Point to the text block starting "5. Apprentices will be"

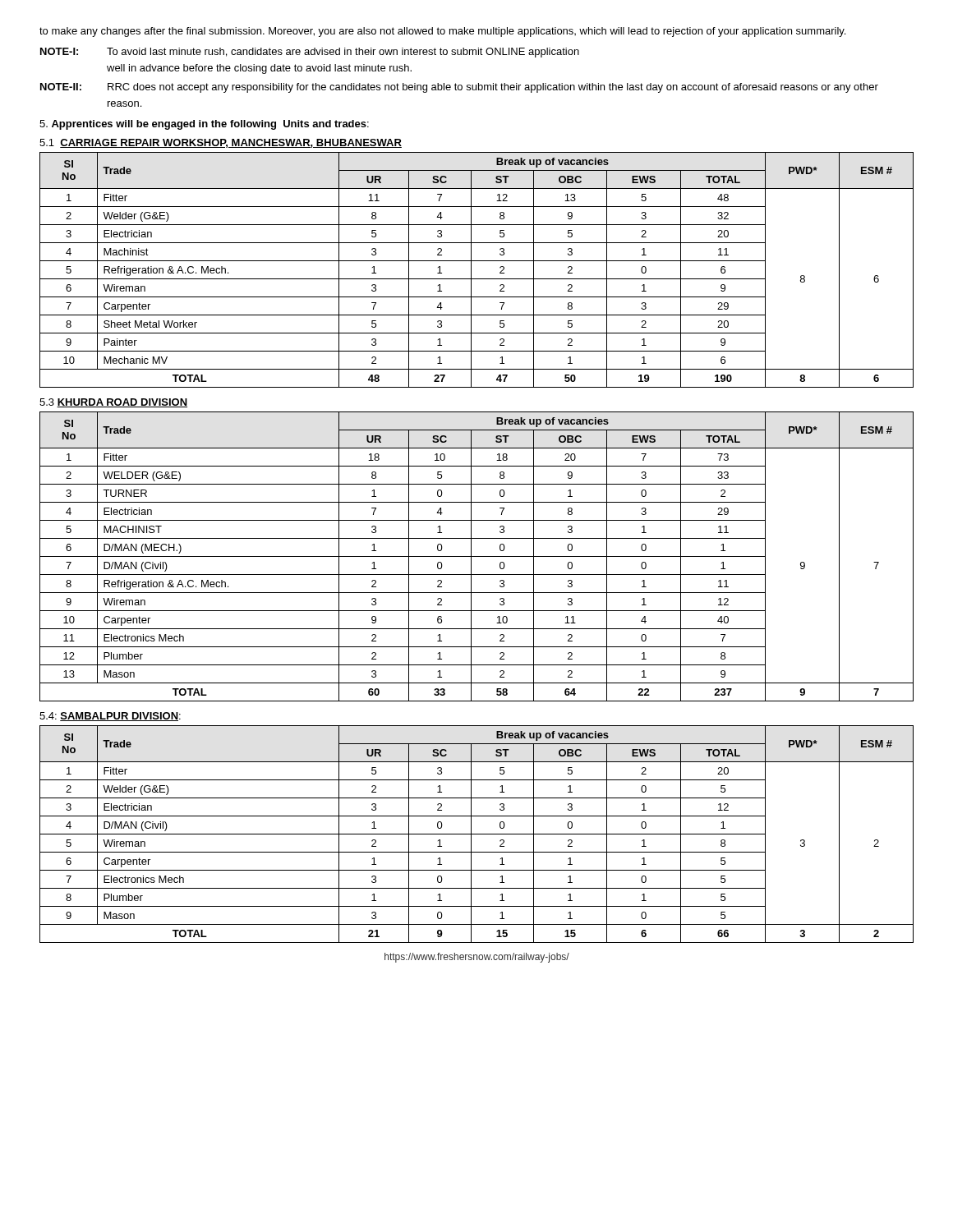(x=204, y=124)
